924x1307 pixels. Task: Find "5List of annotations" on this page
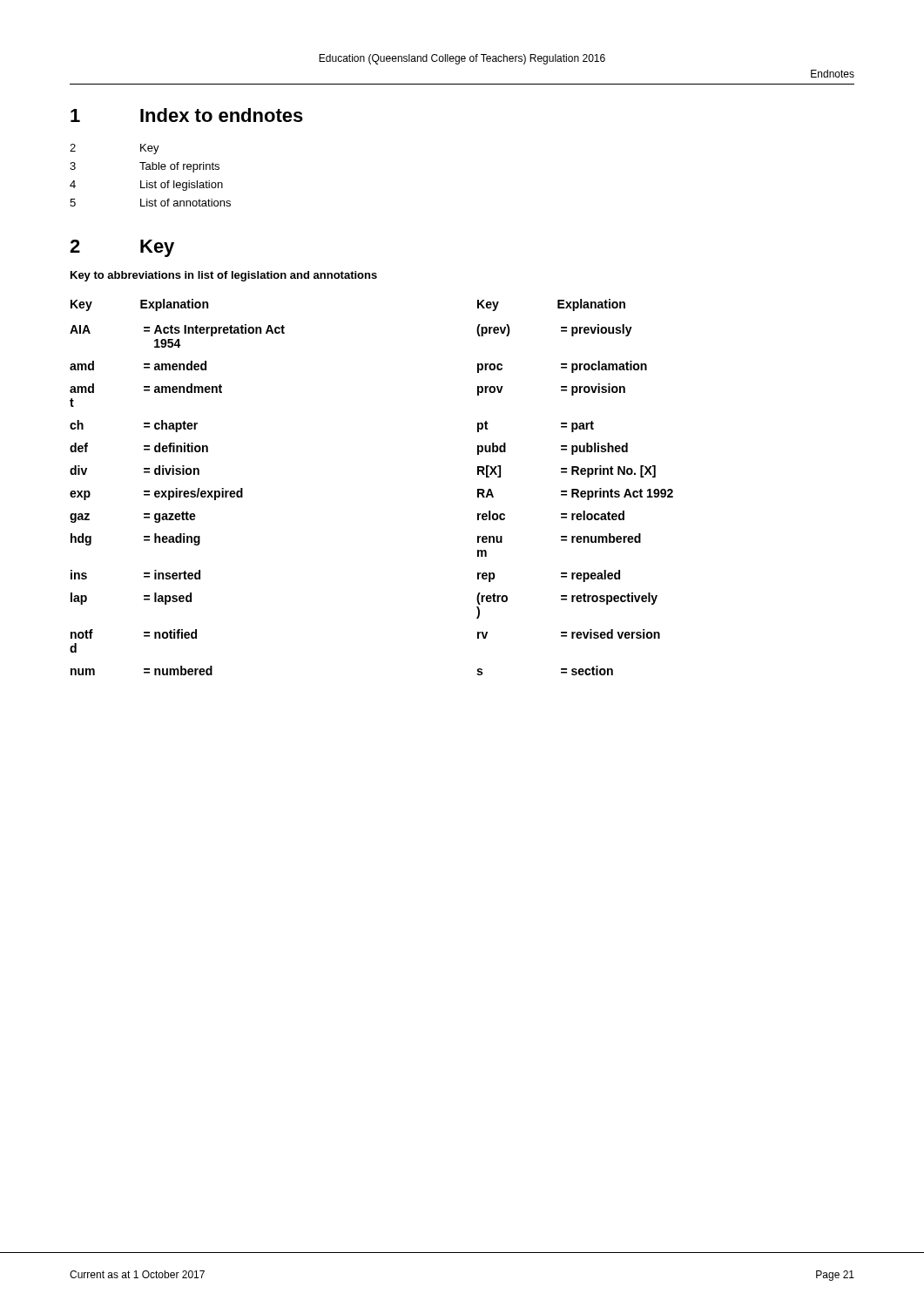pos(150,203)
